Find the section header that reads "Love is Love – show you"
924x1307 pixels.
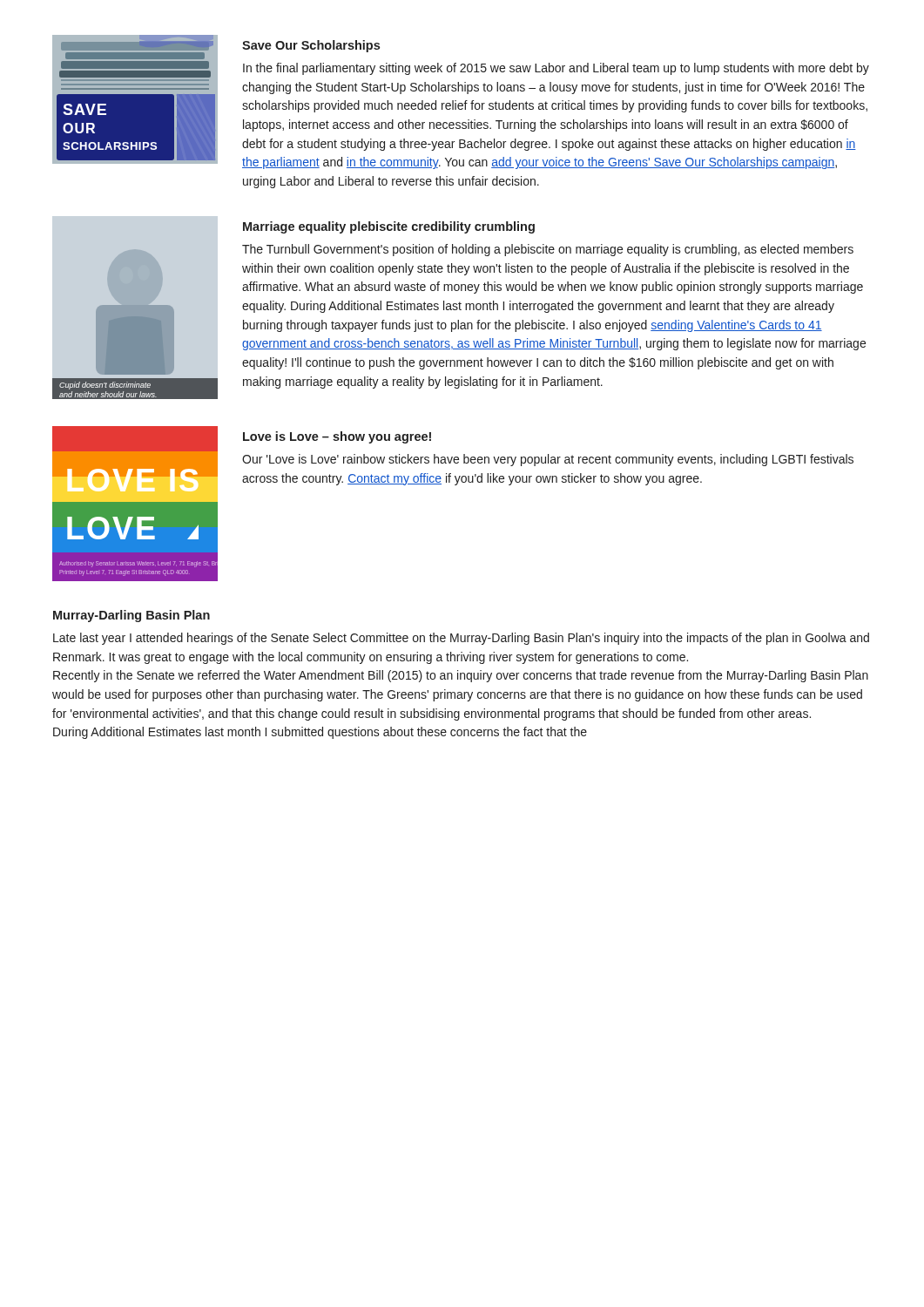coord(337,436)
